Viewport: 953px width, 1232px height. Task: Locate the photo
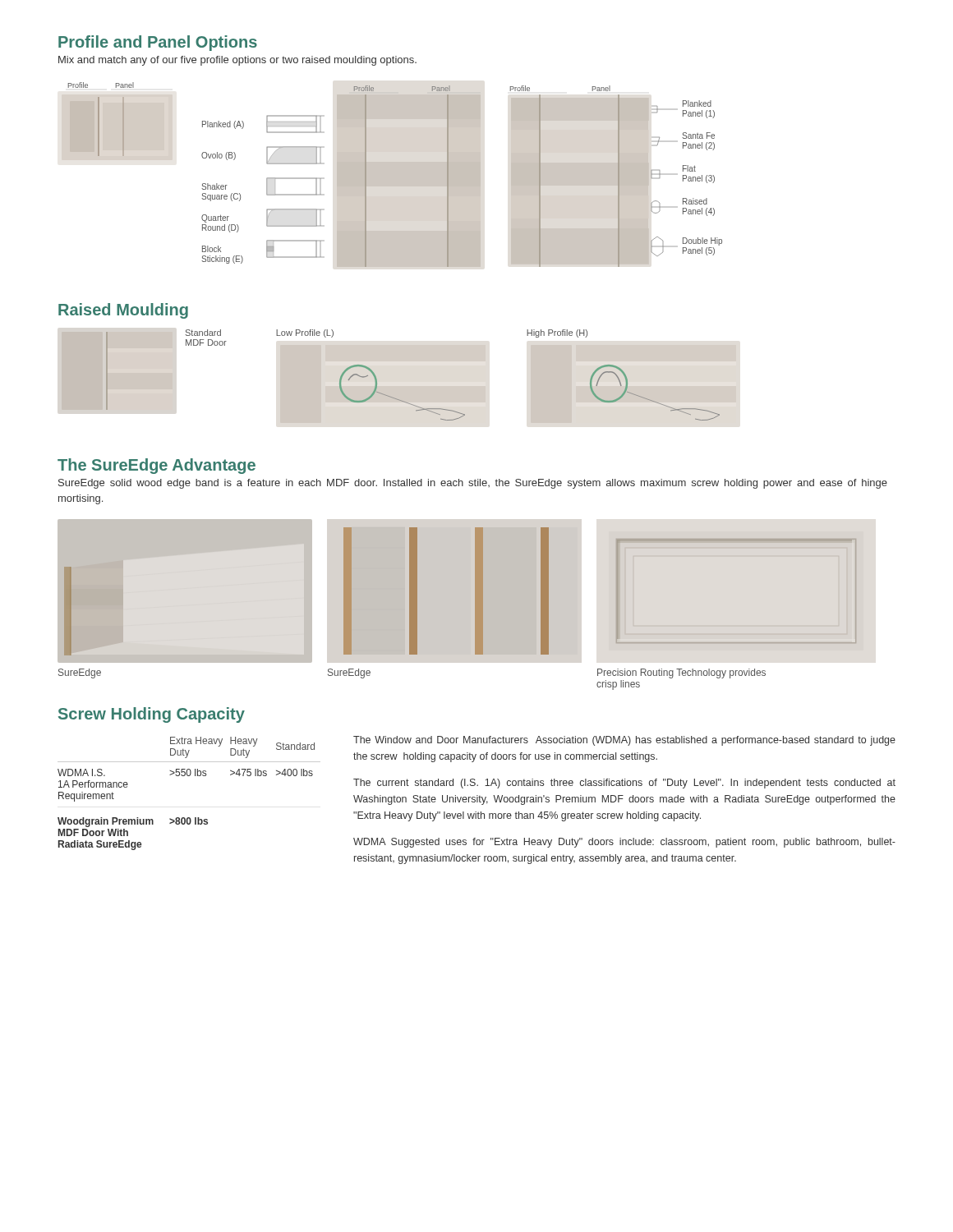click(476, 604)
